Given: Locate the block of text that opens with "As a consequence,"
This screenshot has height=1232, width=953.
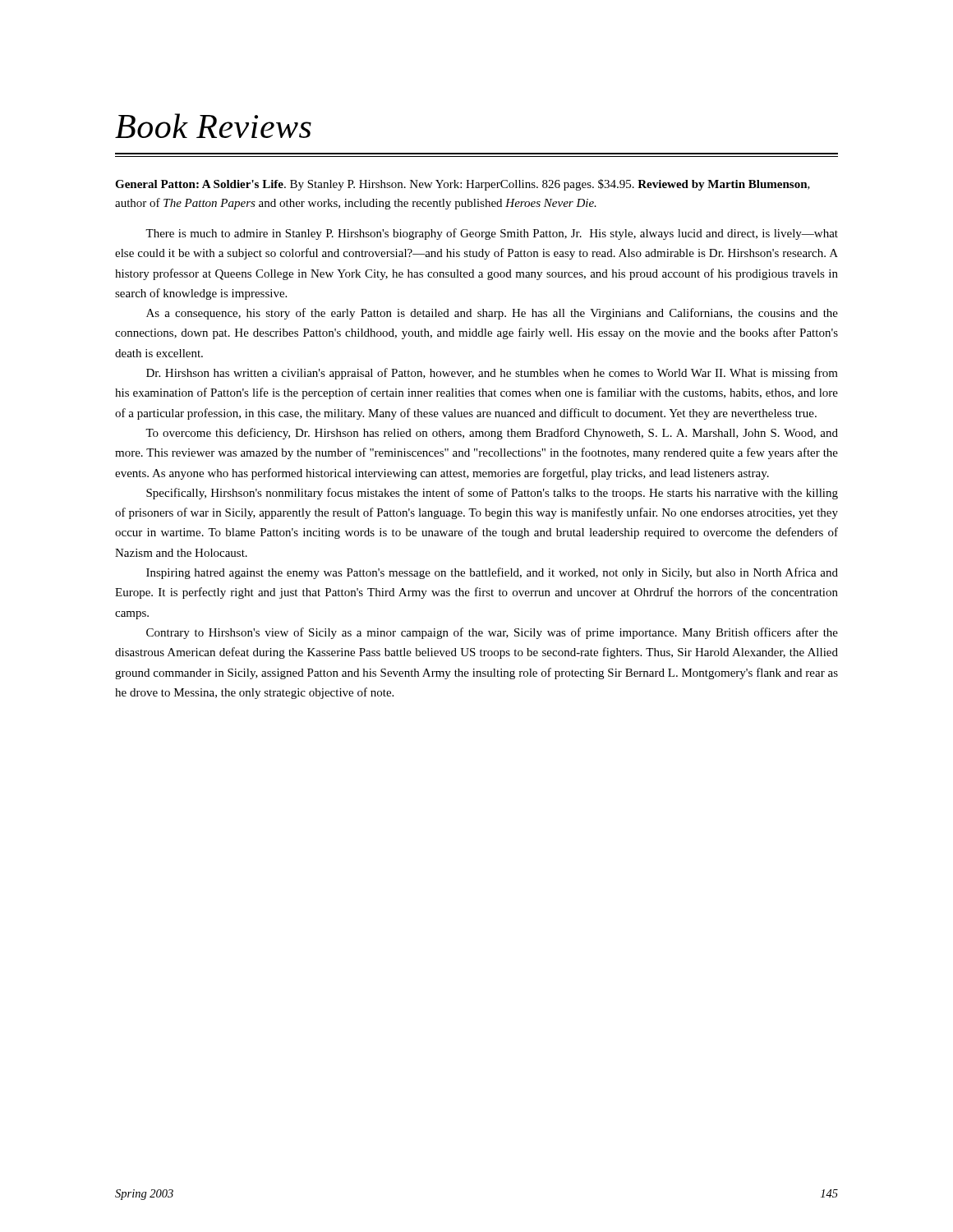Looking at the screenshot, I should point(476,333).
